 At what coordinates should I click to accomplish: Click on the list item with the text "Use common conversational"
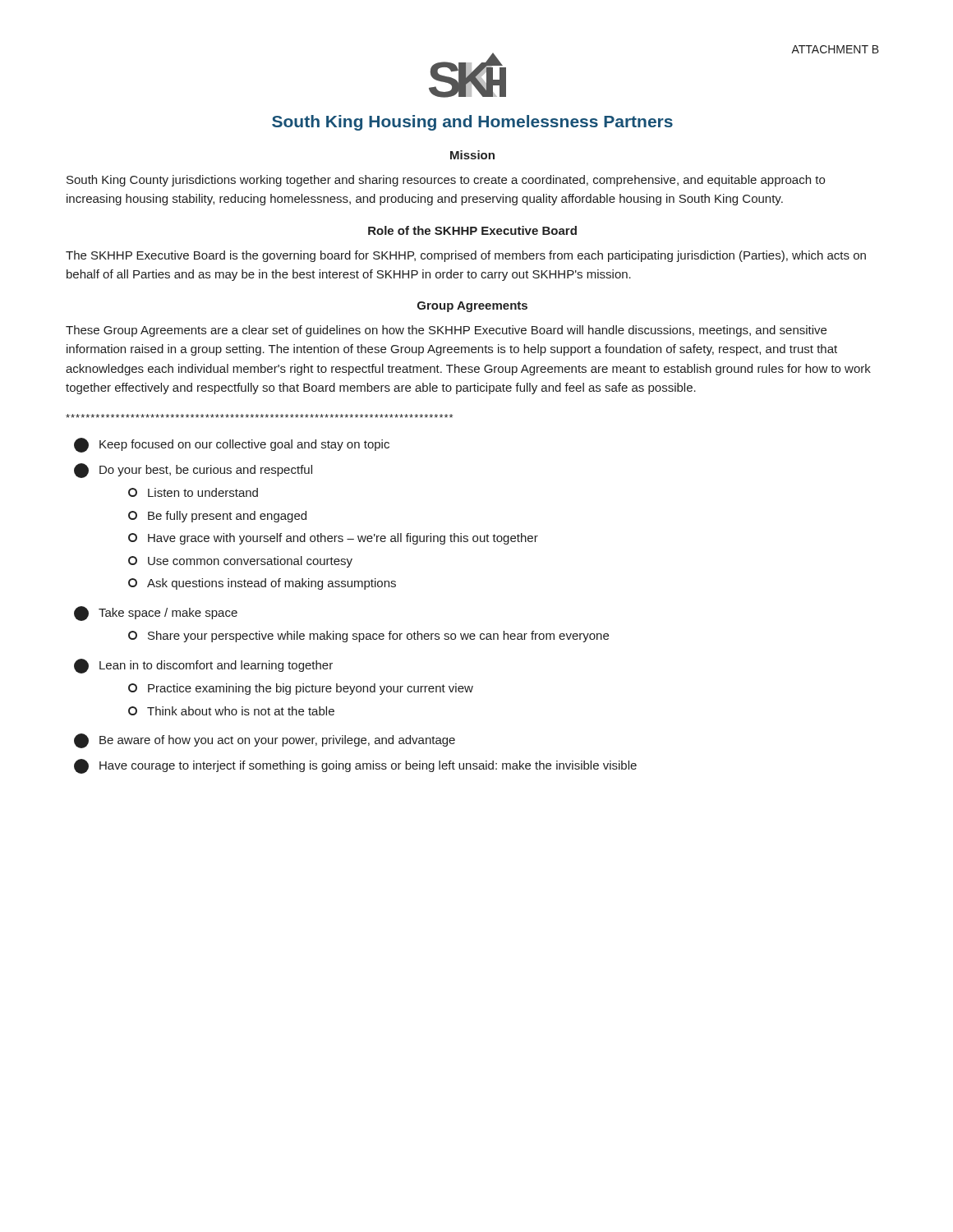pyautogui.click(x=240, y=562)
